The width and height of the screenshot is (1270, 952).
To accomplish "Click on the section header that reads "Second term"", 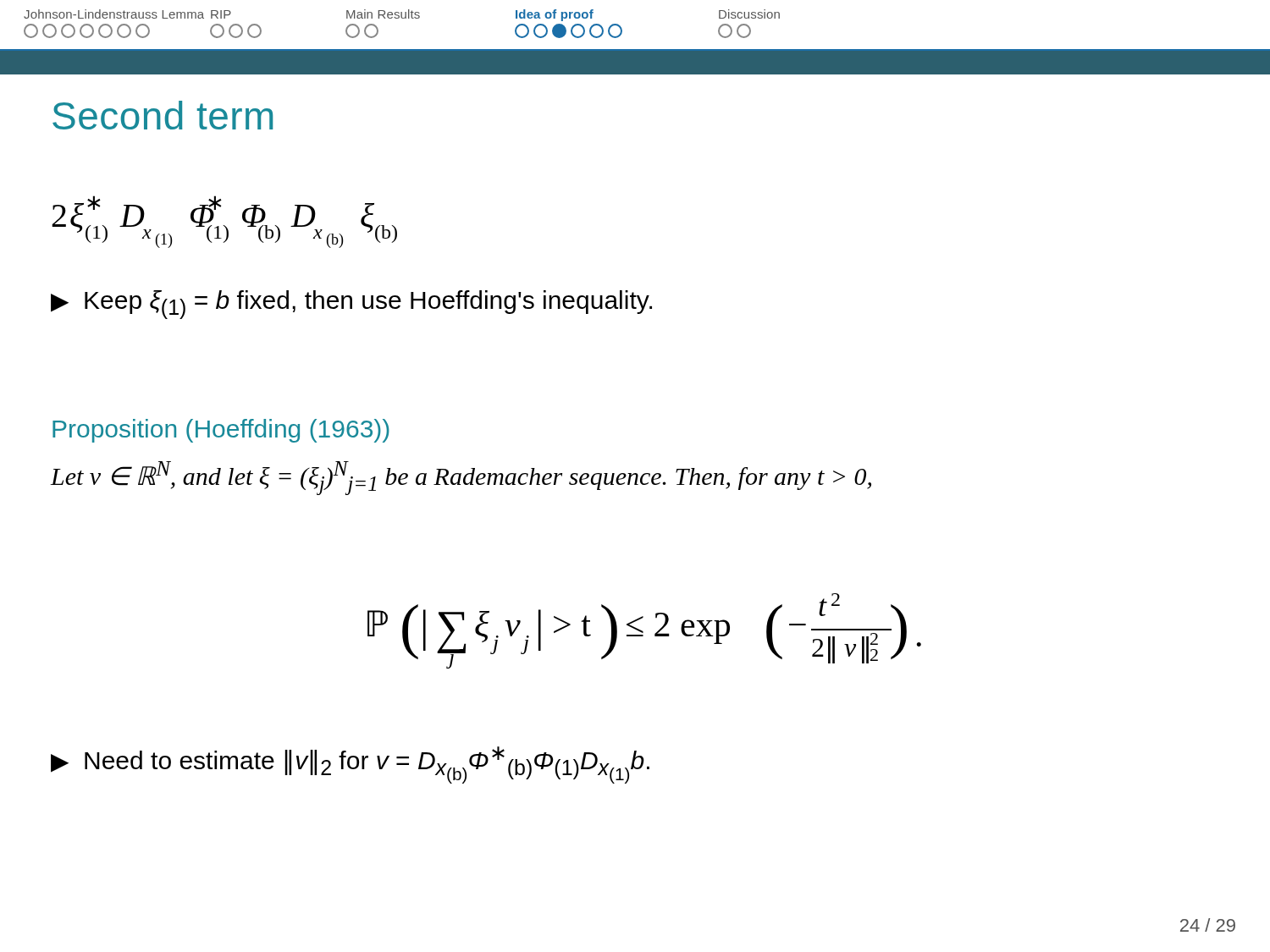I will tap(163, 116).
